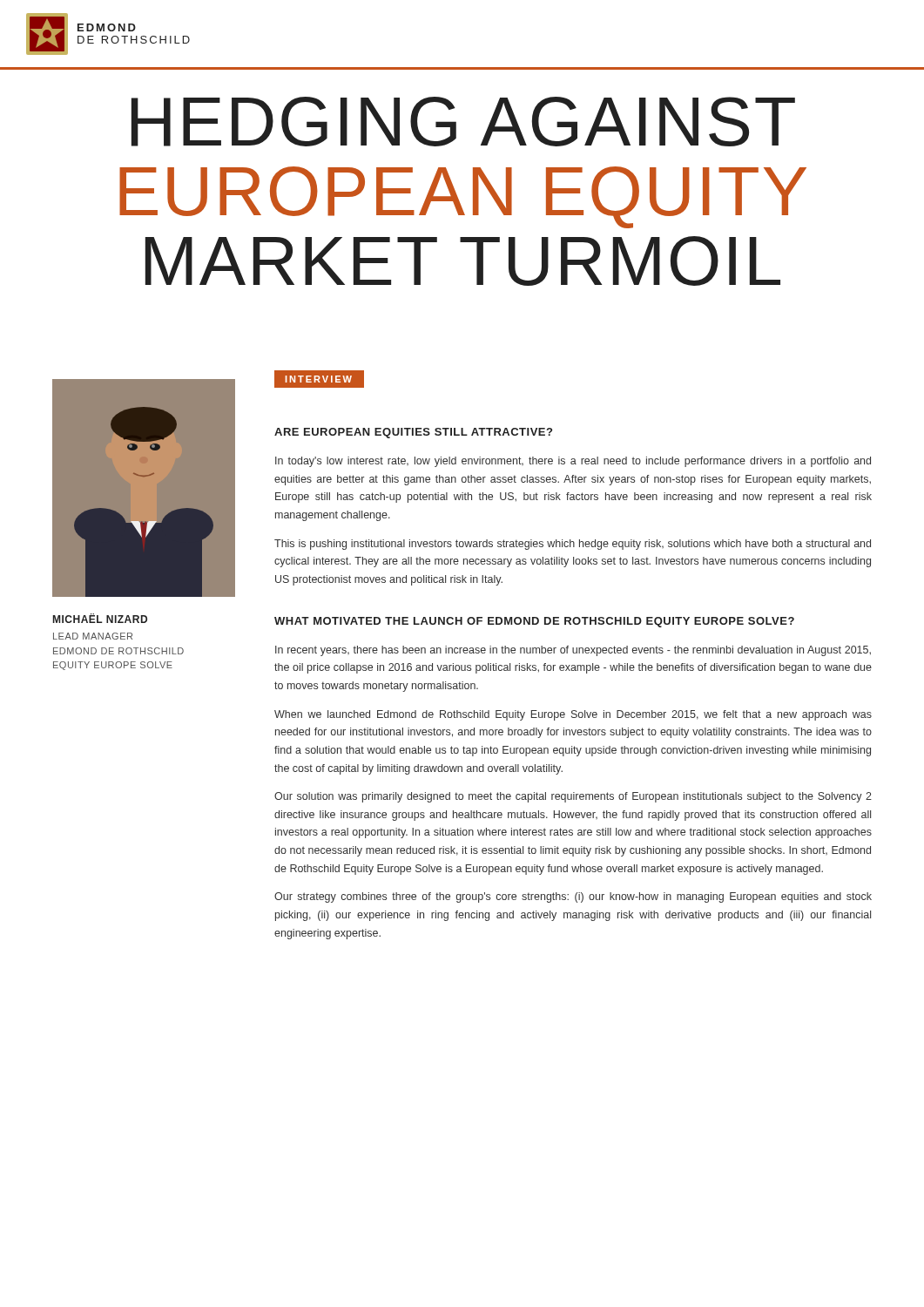Select the section header containing "ARE EUROPEAN EQUITIES STILL"
This screenshot has width=924, height=1307.
[x=413, y=433]
